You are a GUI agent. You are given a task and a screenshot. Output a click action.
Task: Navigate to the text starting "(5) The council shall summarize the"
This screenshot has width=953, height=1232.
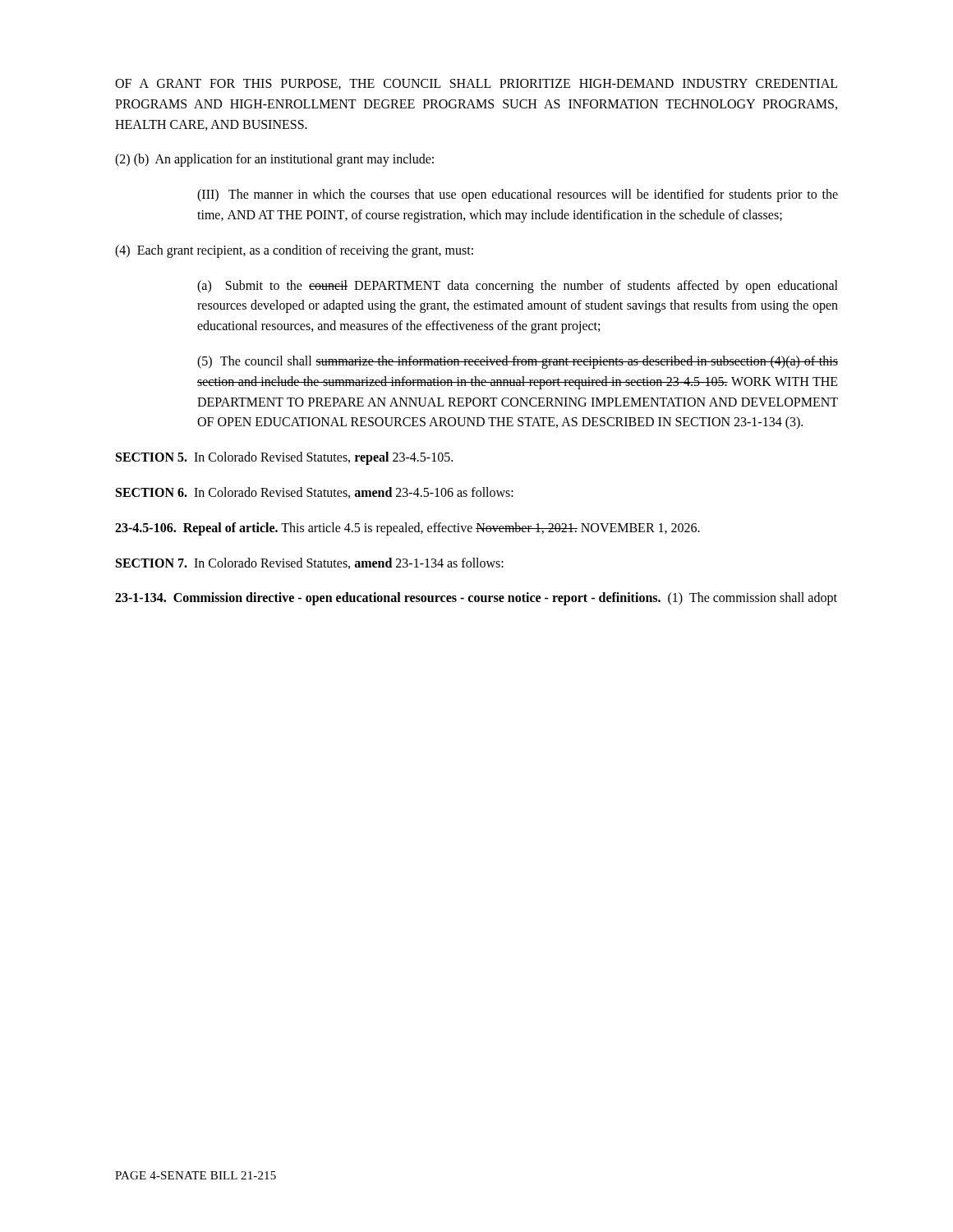[518, 392]
